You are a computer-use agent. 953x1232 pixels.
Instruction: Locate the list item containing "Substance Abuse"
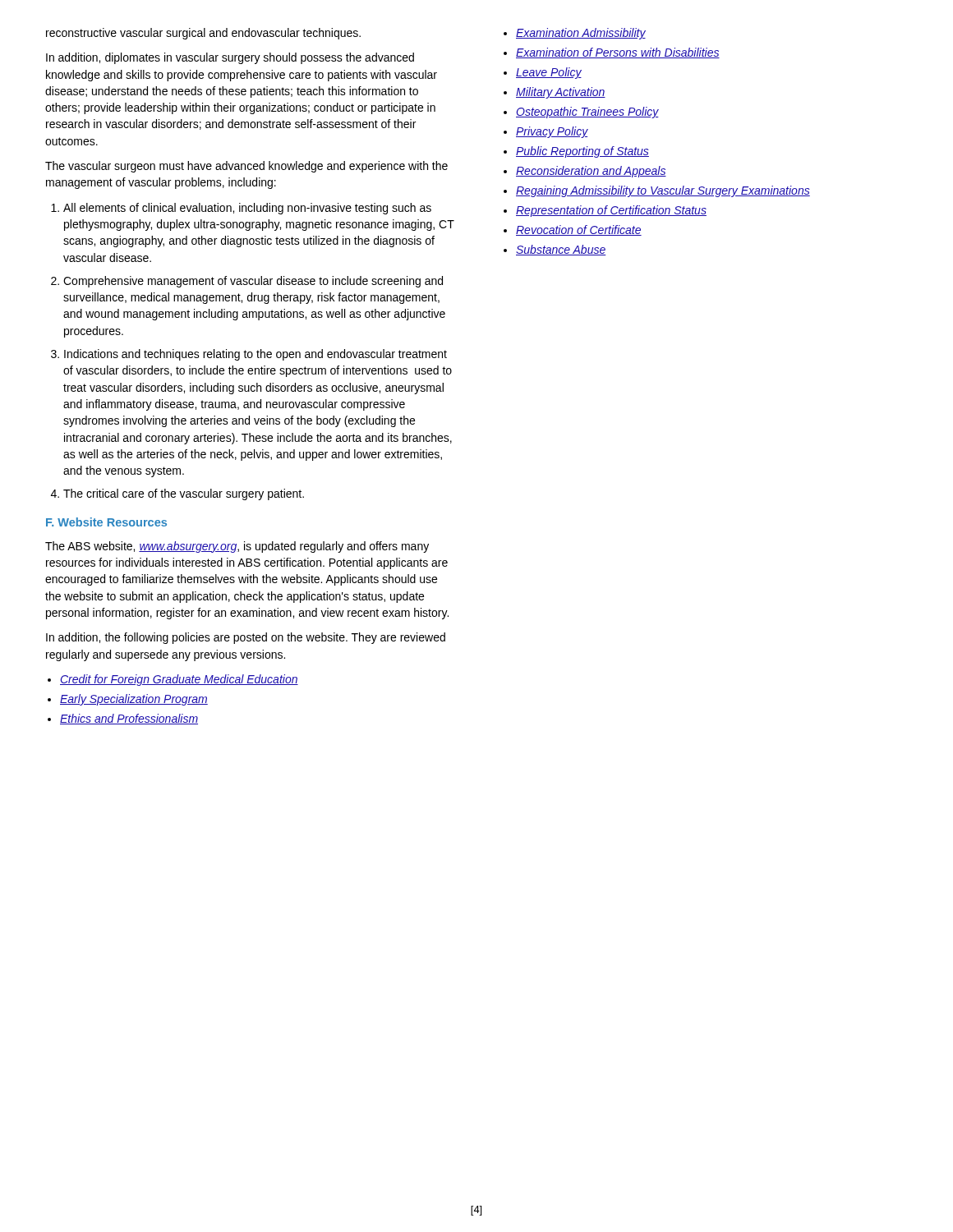pyautogui.click(x=561, y=250)
